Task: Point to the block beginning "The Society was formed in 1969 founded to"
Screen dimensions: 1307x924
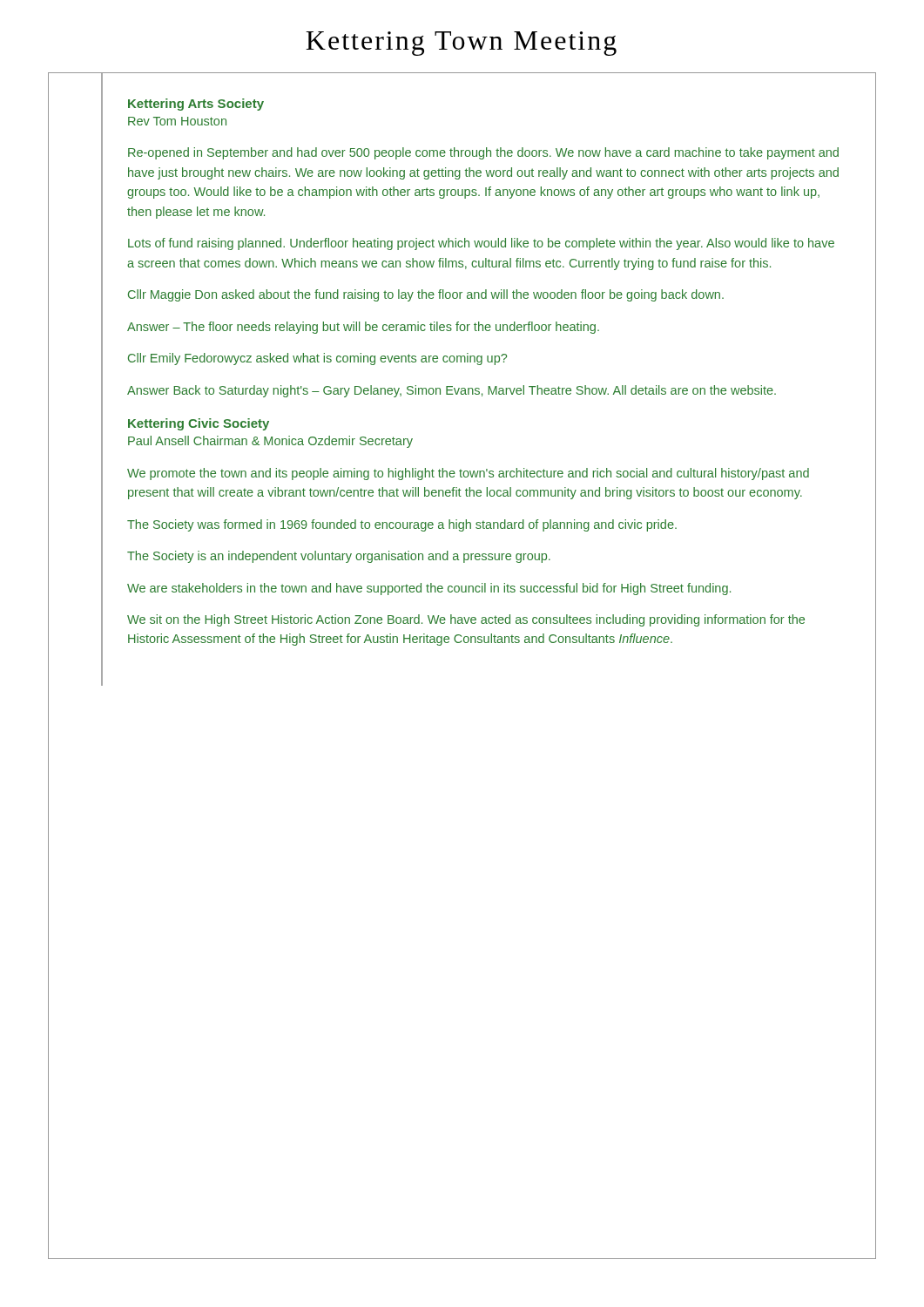Action: pyautogui.click(x=402, y=524)
